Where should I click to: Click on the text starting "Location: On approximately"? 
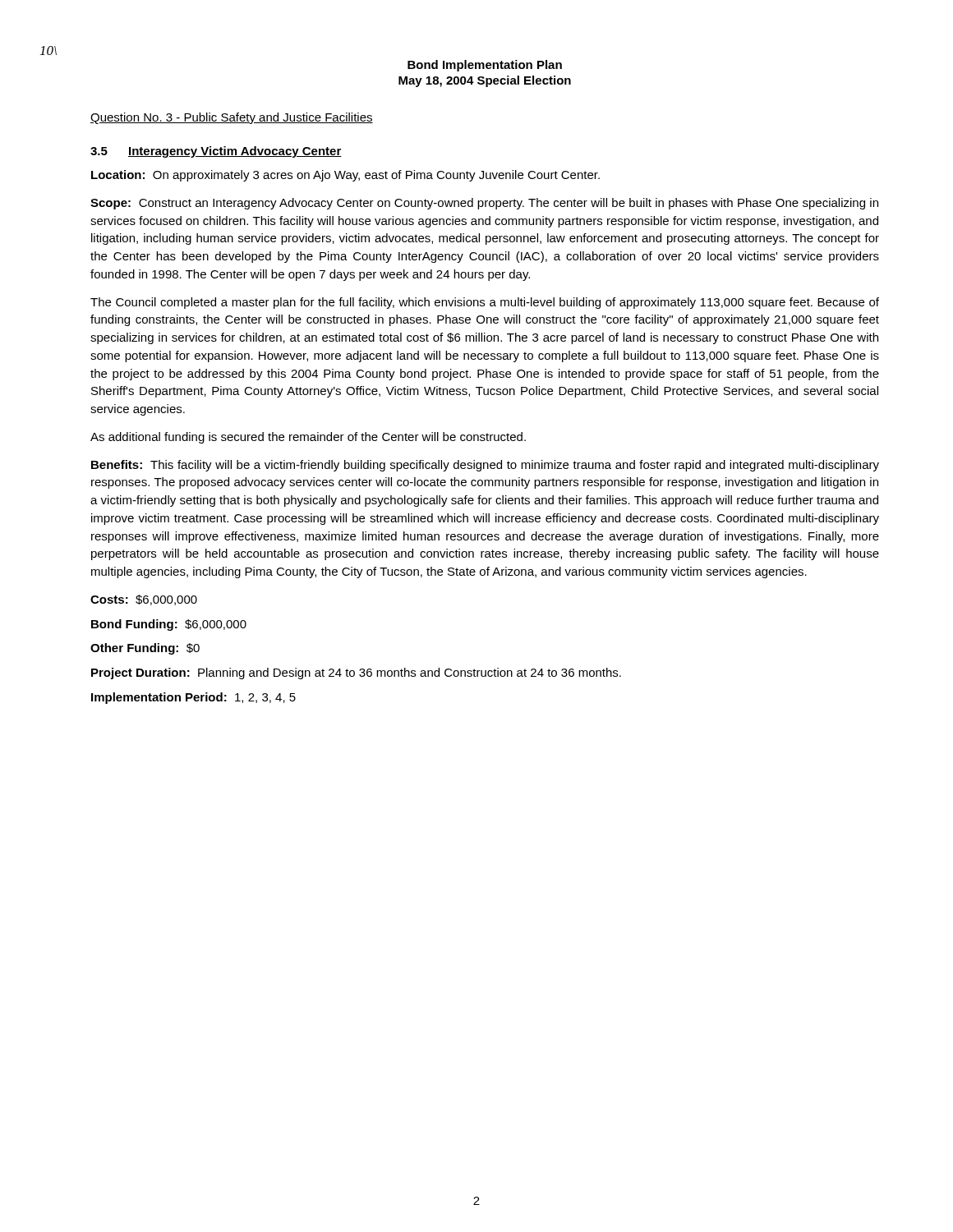pos(346,175)
